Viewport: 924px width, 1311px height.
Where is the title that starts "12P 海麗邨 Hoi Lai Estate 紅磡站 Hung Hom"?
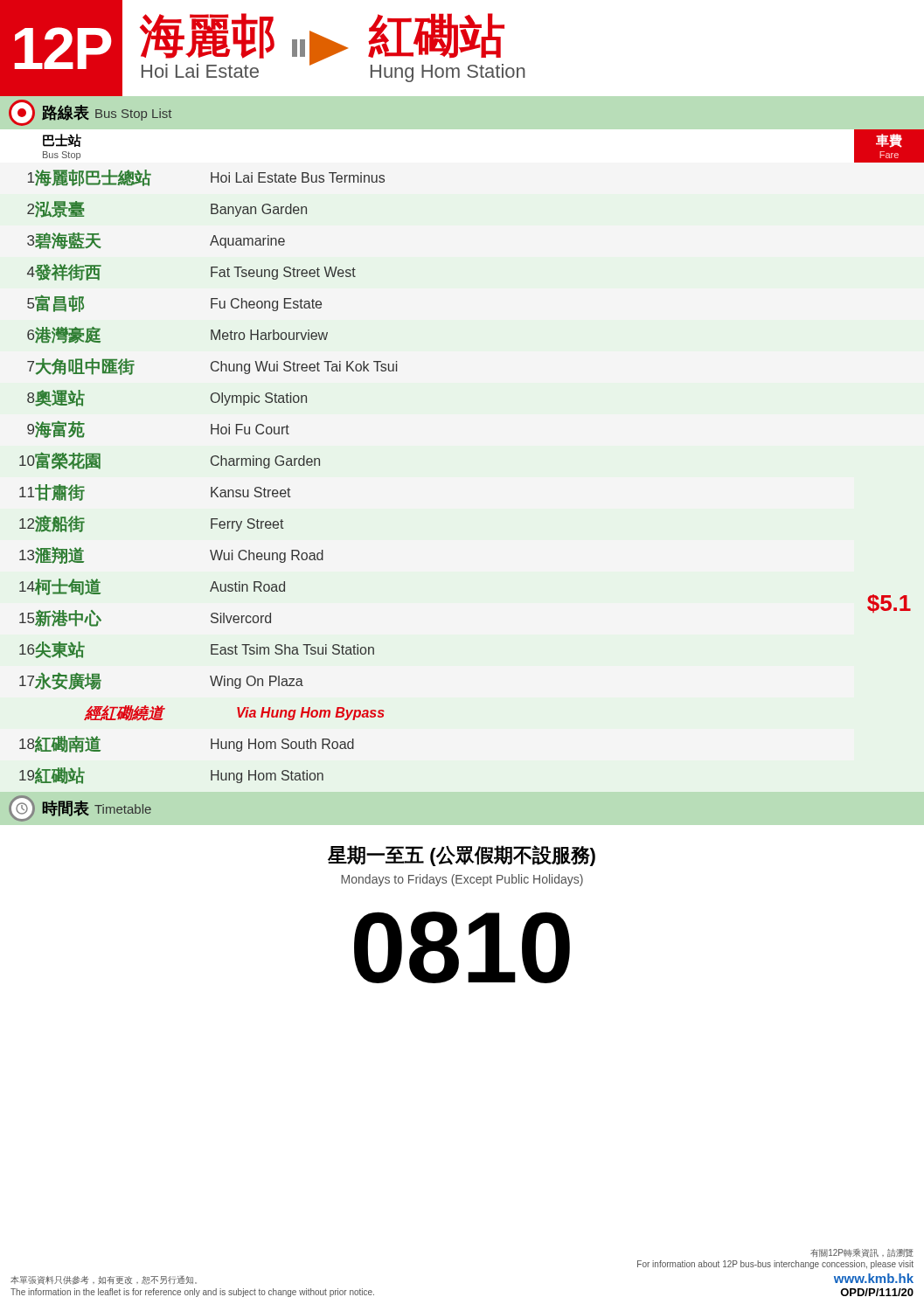pyautogui.click(x=462, y=48)
